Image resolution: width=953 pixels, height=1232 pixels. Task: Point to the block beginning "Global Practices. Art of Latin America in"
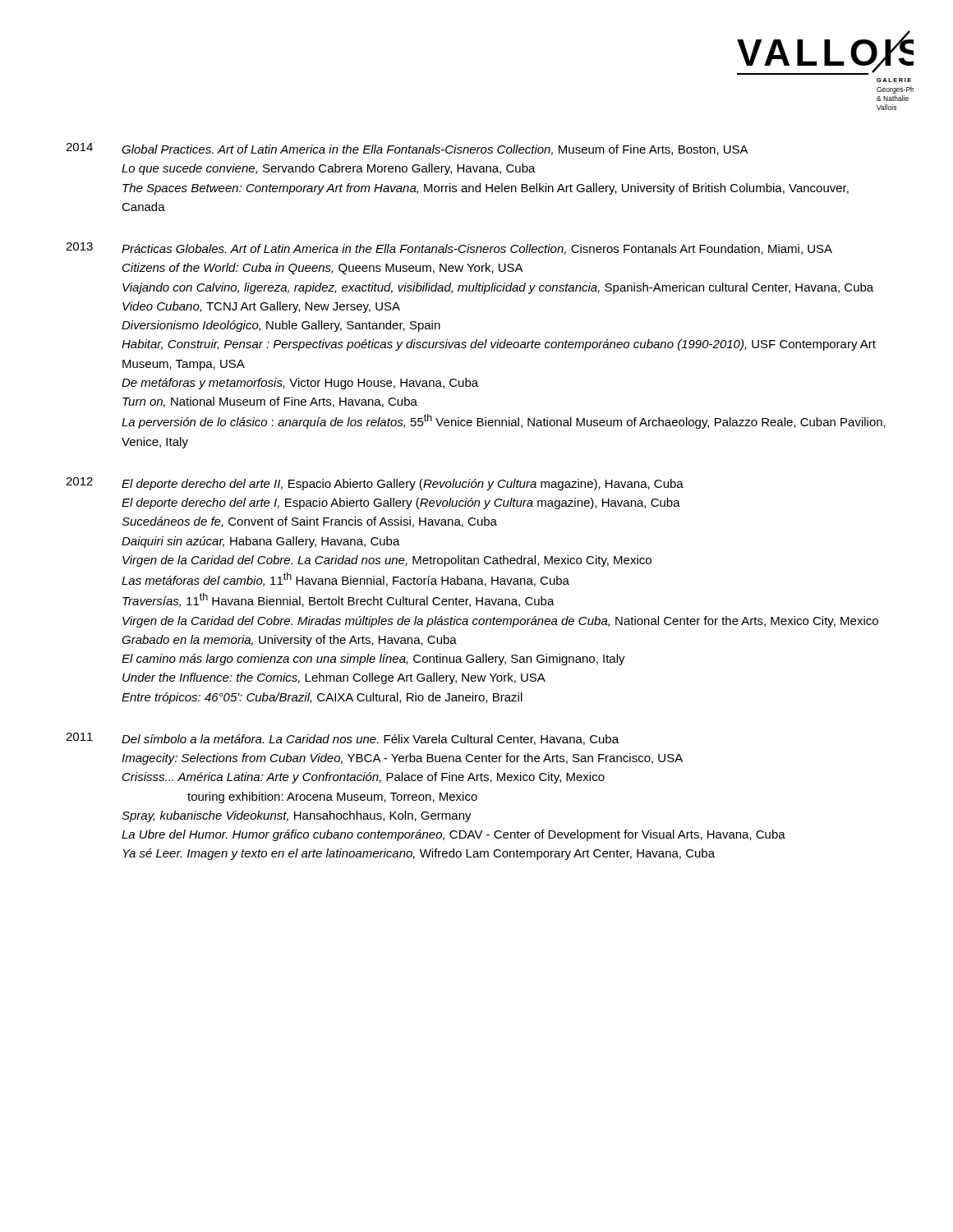[x=504, y=178]
